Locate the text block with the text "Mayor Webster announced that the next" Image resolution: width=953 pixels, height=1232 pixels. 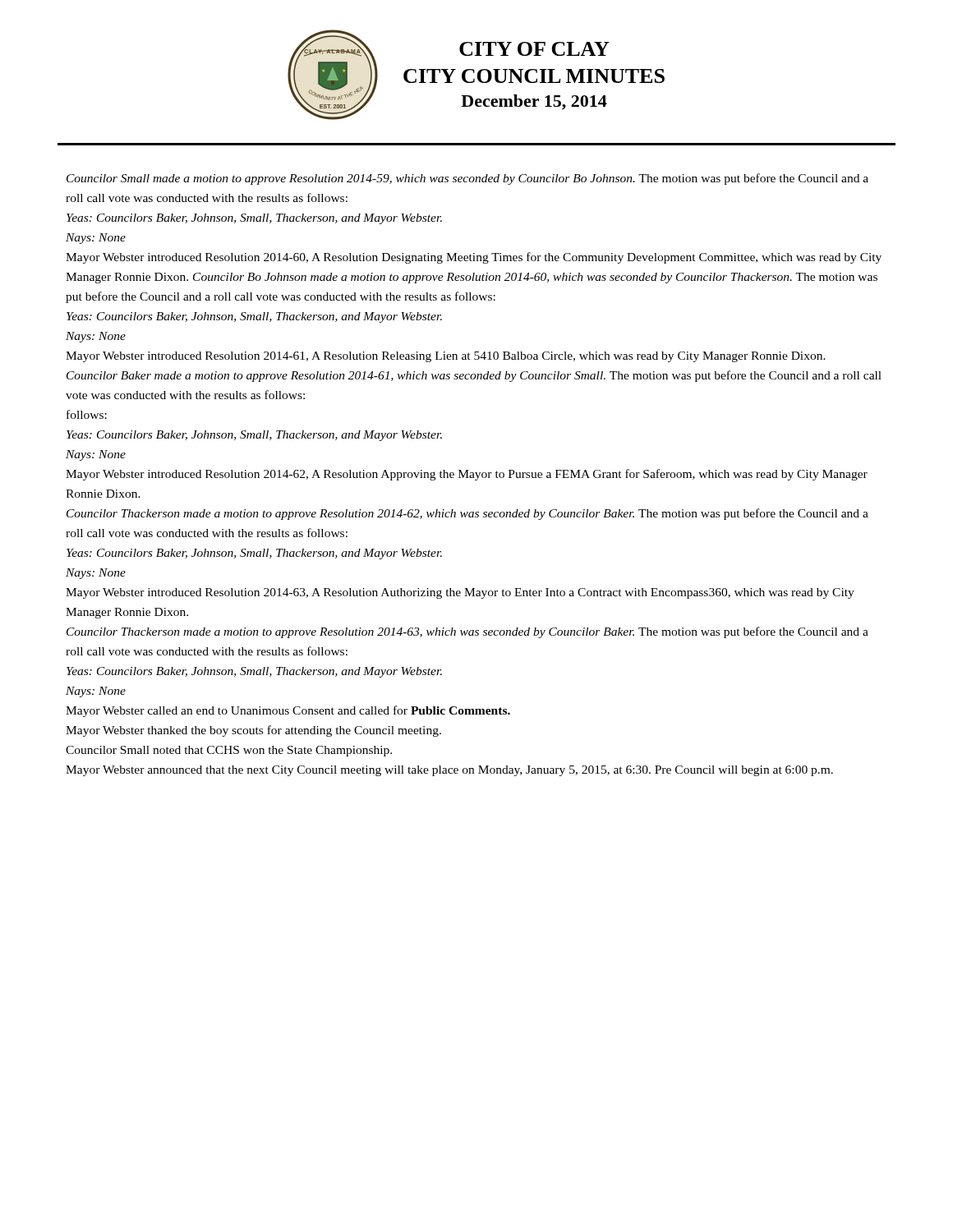pyautogui.click(x=476, y=770)
